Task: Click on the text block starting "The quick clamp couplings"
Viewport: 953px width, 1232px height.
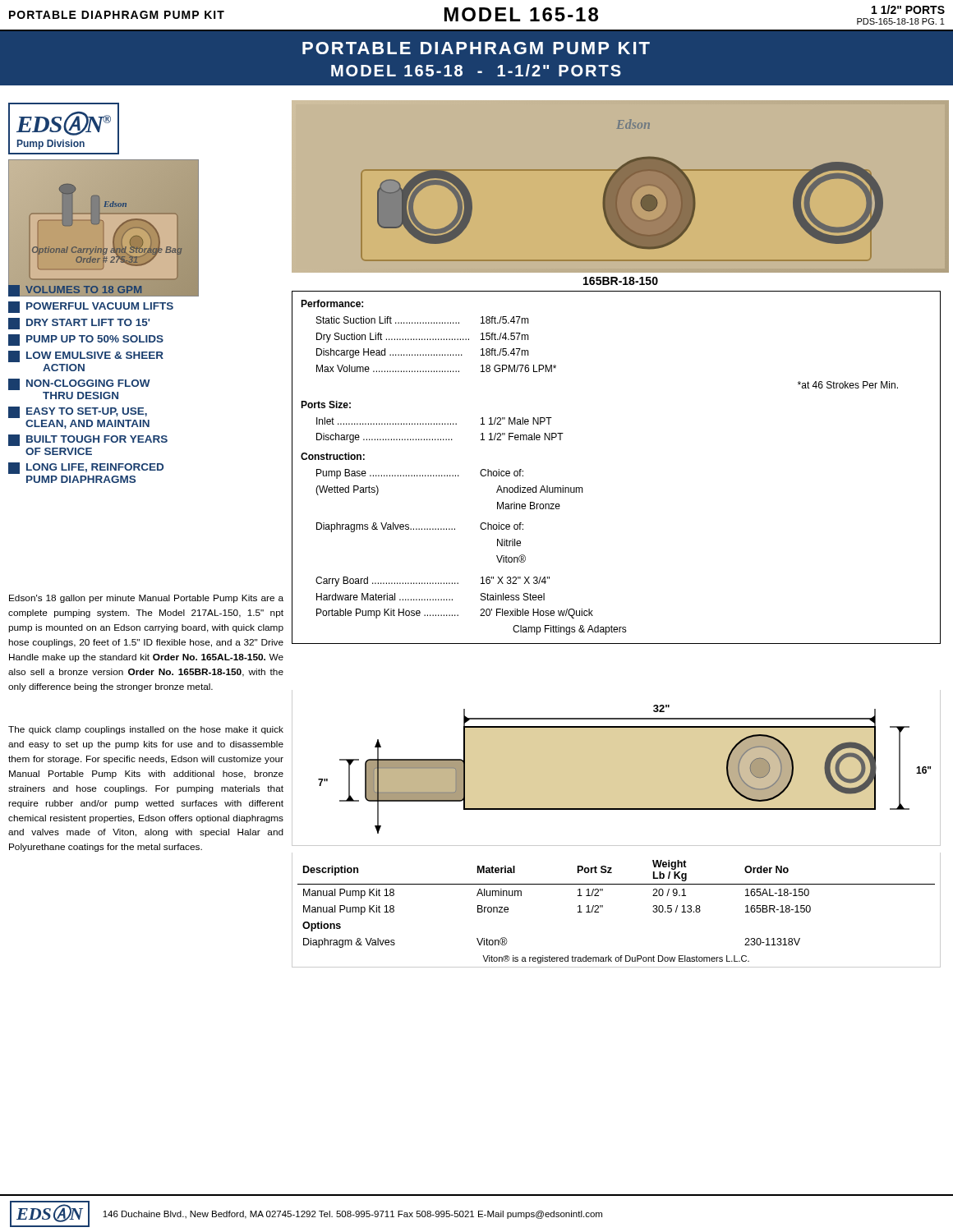Action: point(146,788)
